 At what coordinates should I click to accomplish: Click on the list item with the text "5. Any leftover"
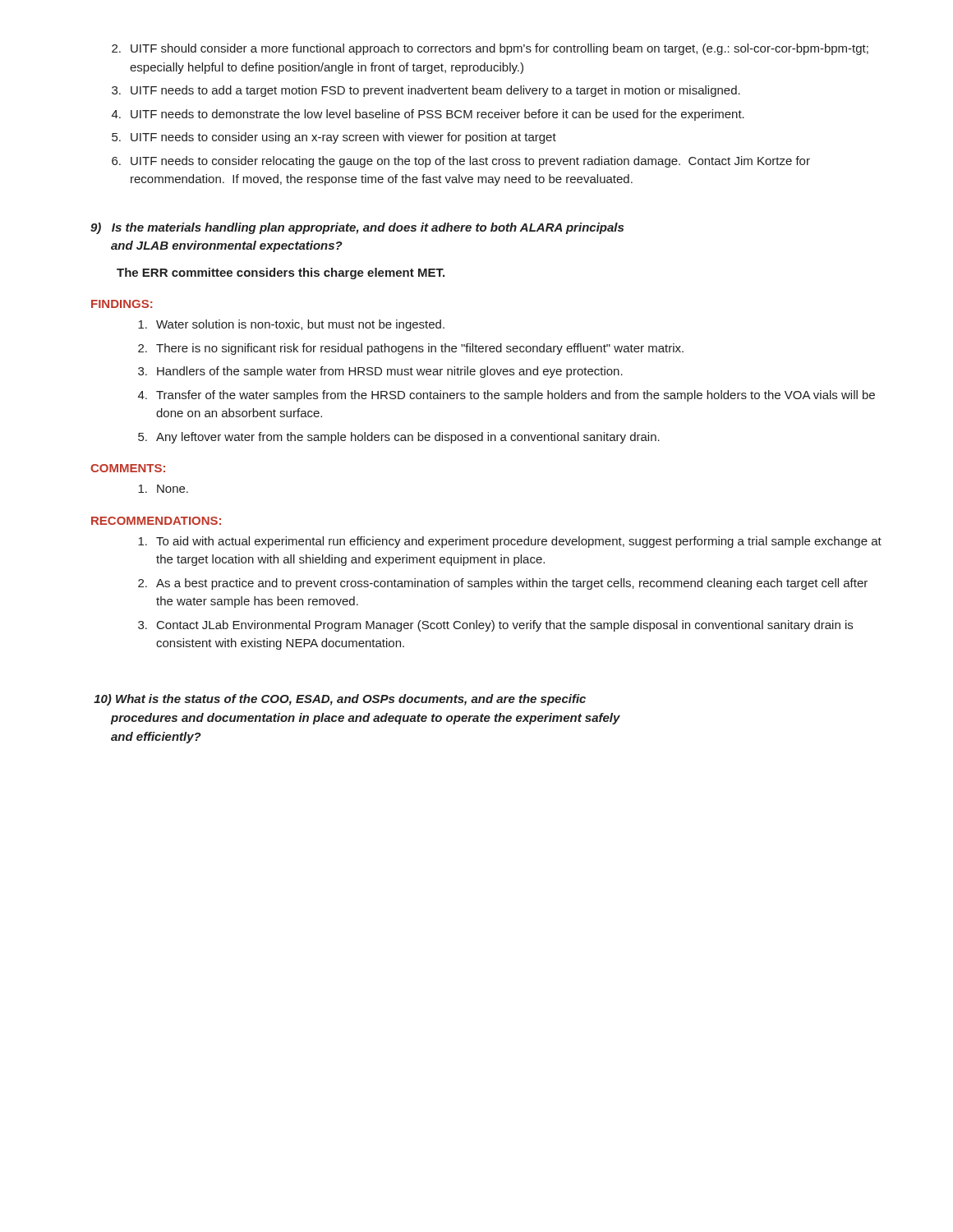coord(502,437)
